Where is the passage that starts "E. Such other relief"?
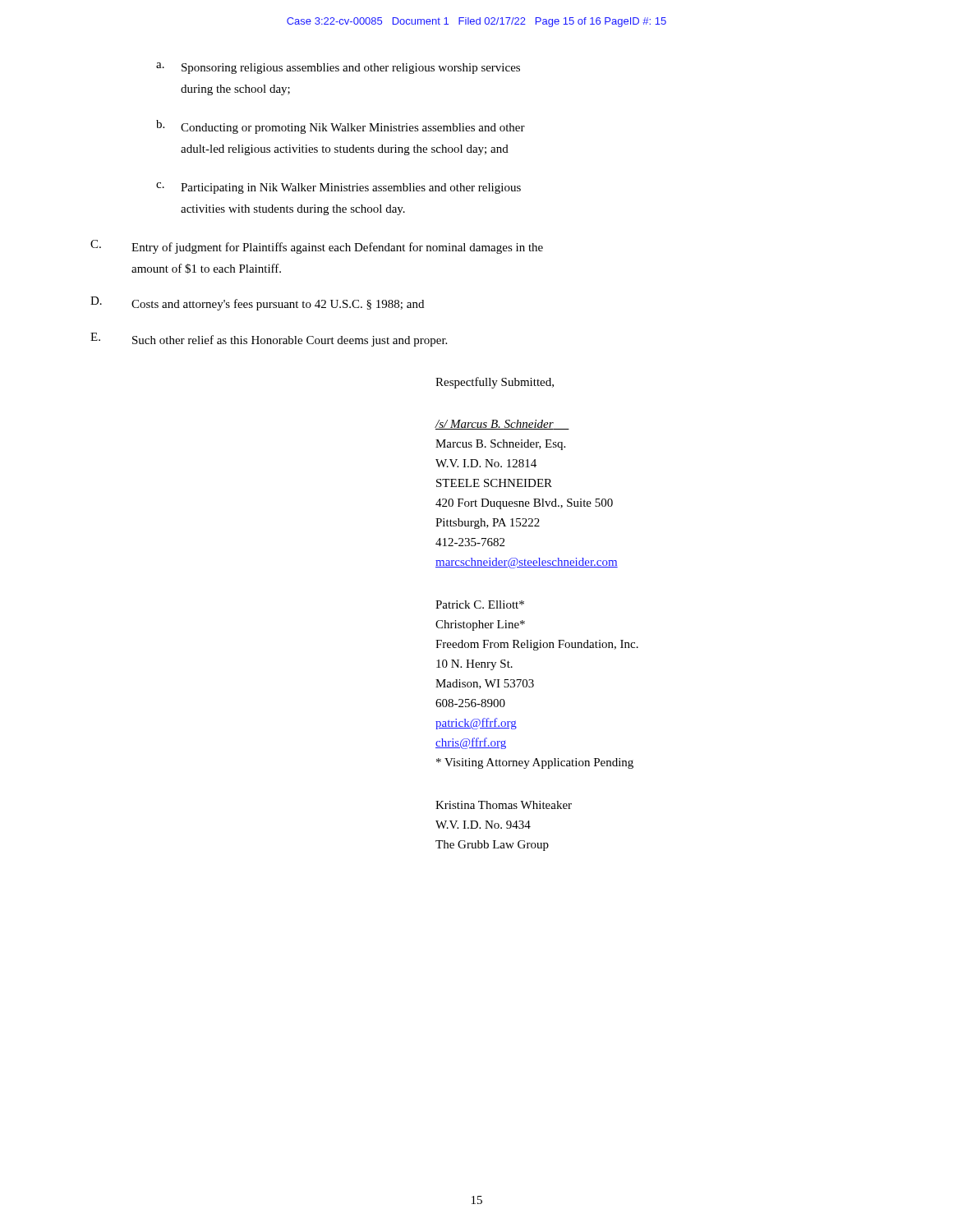Image resolution: width=953 pixels, height=1232 pixels. click(269, 340)
